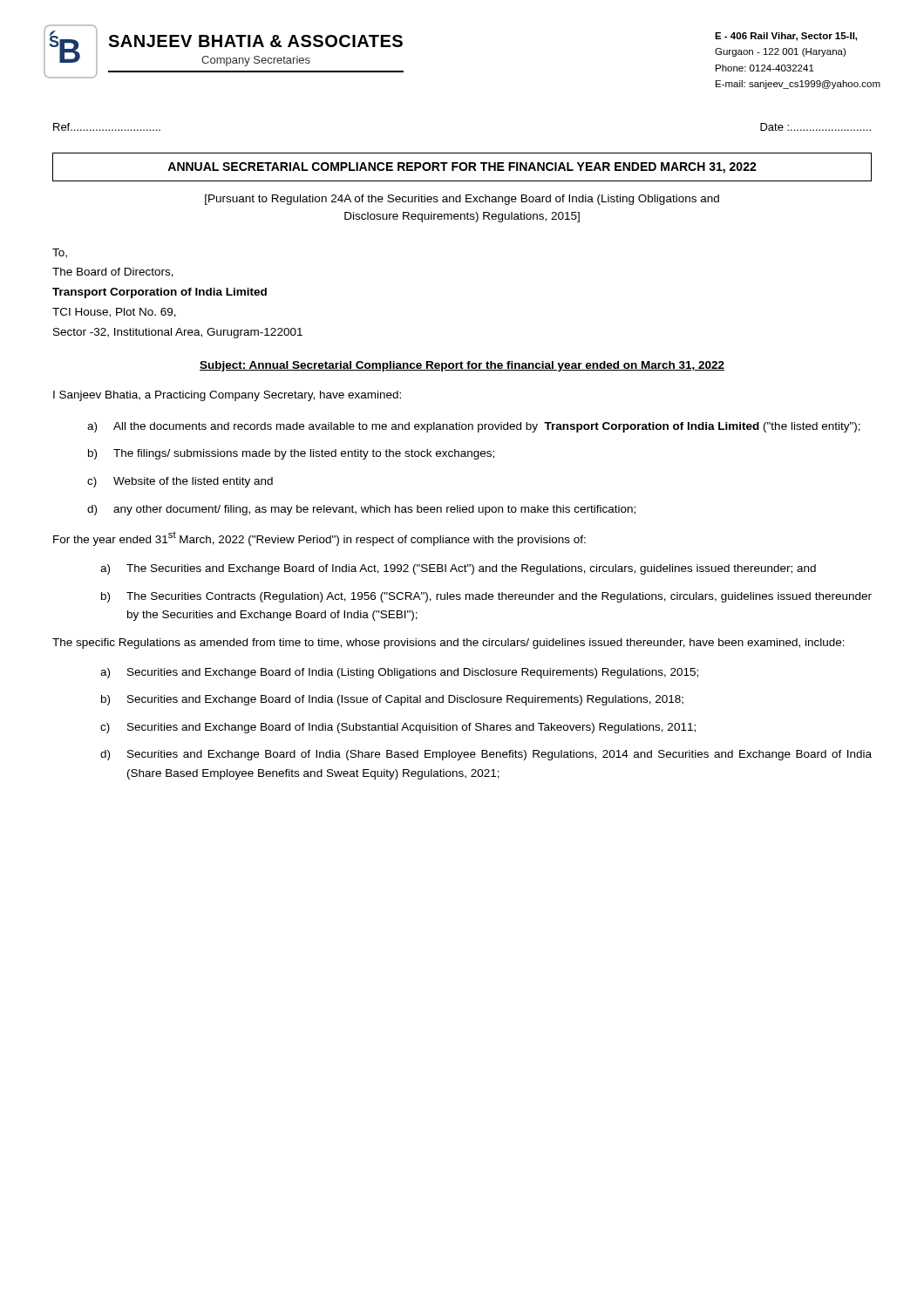This screenshot has width=924, height=1308.
Task: Point to the section header beginning "Subject: Annual Secretarial Compliance Report for"
Action: tap(462, 365)
